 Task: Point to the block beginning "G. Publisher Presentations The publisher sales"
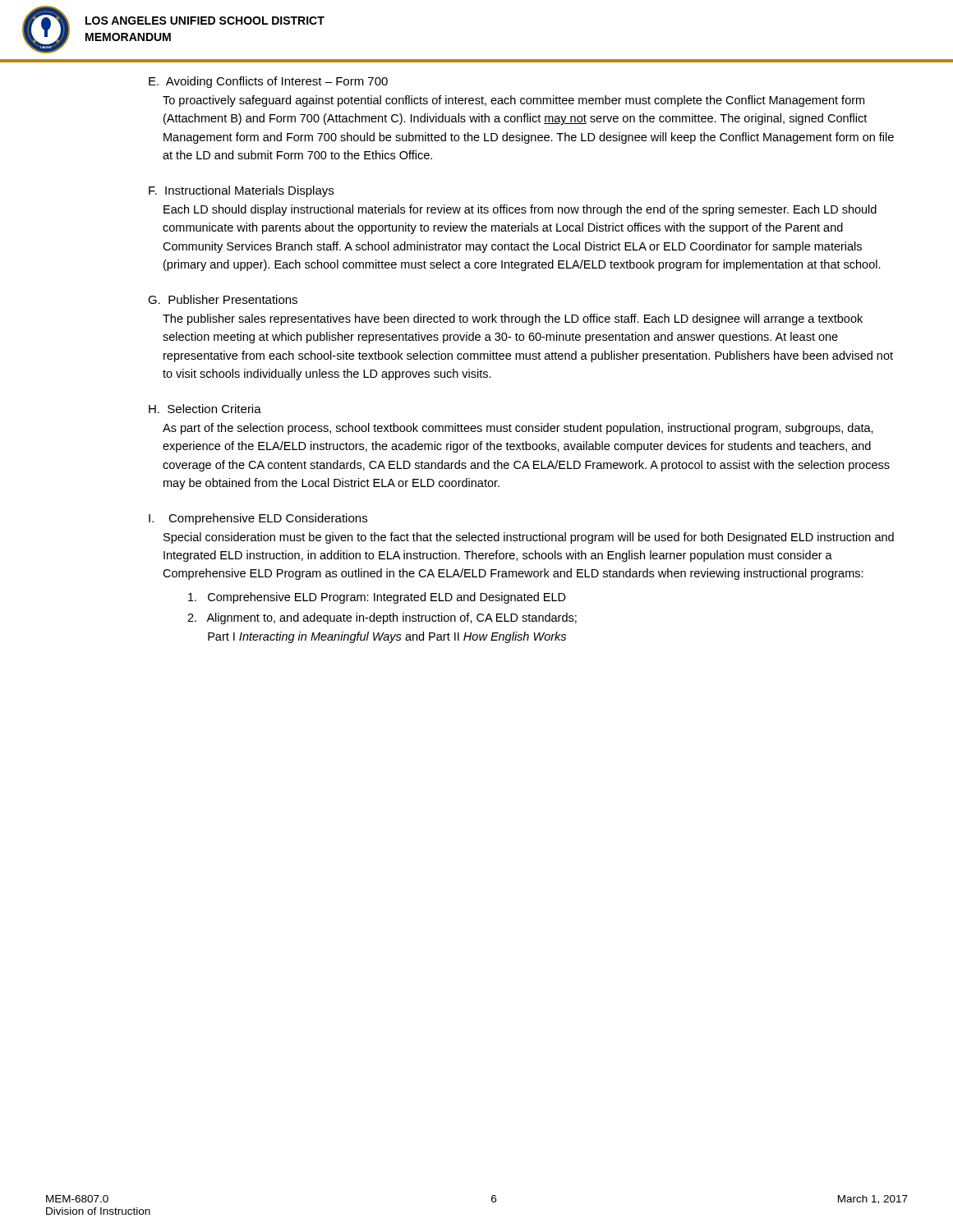pyautogui.click(x=526, y=338)
